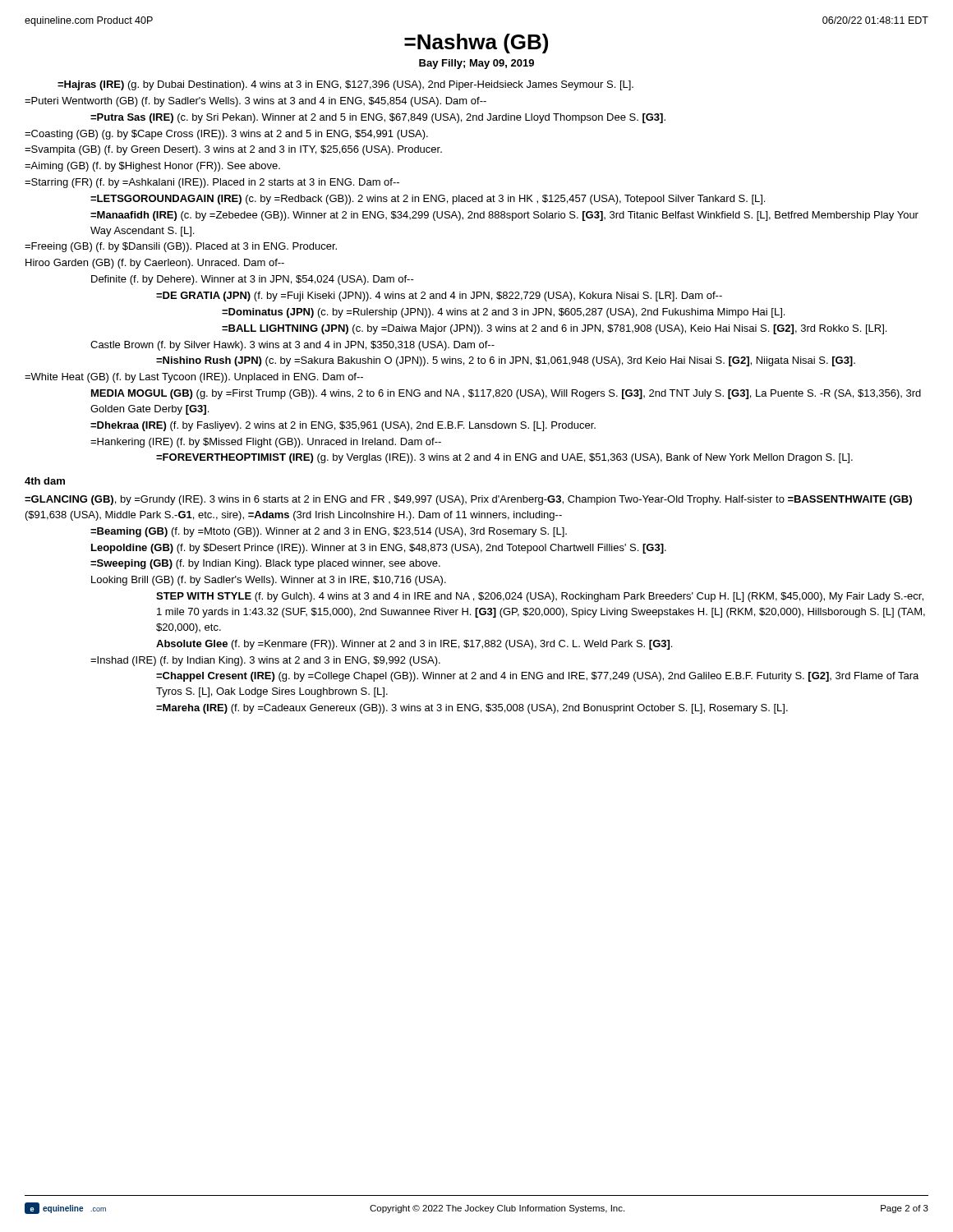The width and height of the screenshot is (953, 1232).
Task: Navigate to the element starting "=BALL LIGHTNING (JPN)"
Action: click(555, 328)
